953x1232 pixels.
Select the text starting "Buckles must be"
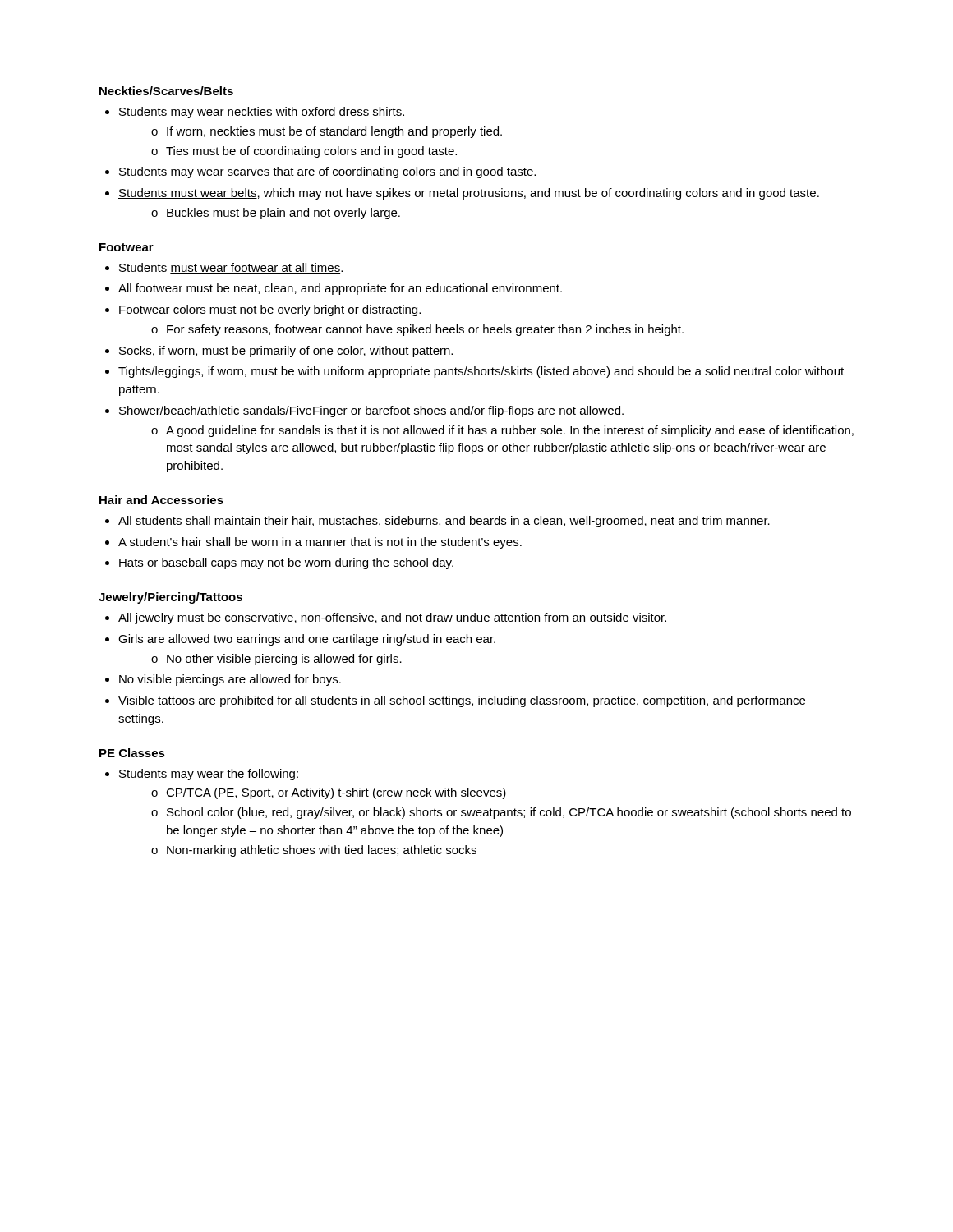(283, 212)
